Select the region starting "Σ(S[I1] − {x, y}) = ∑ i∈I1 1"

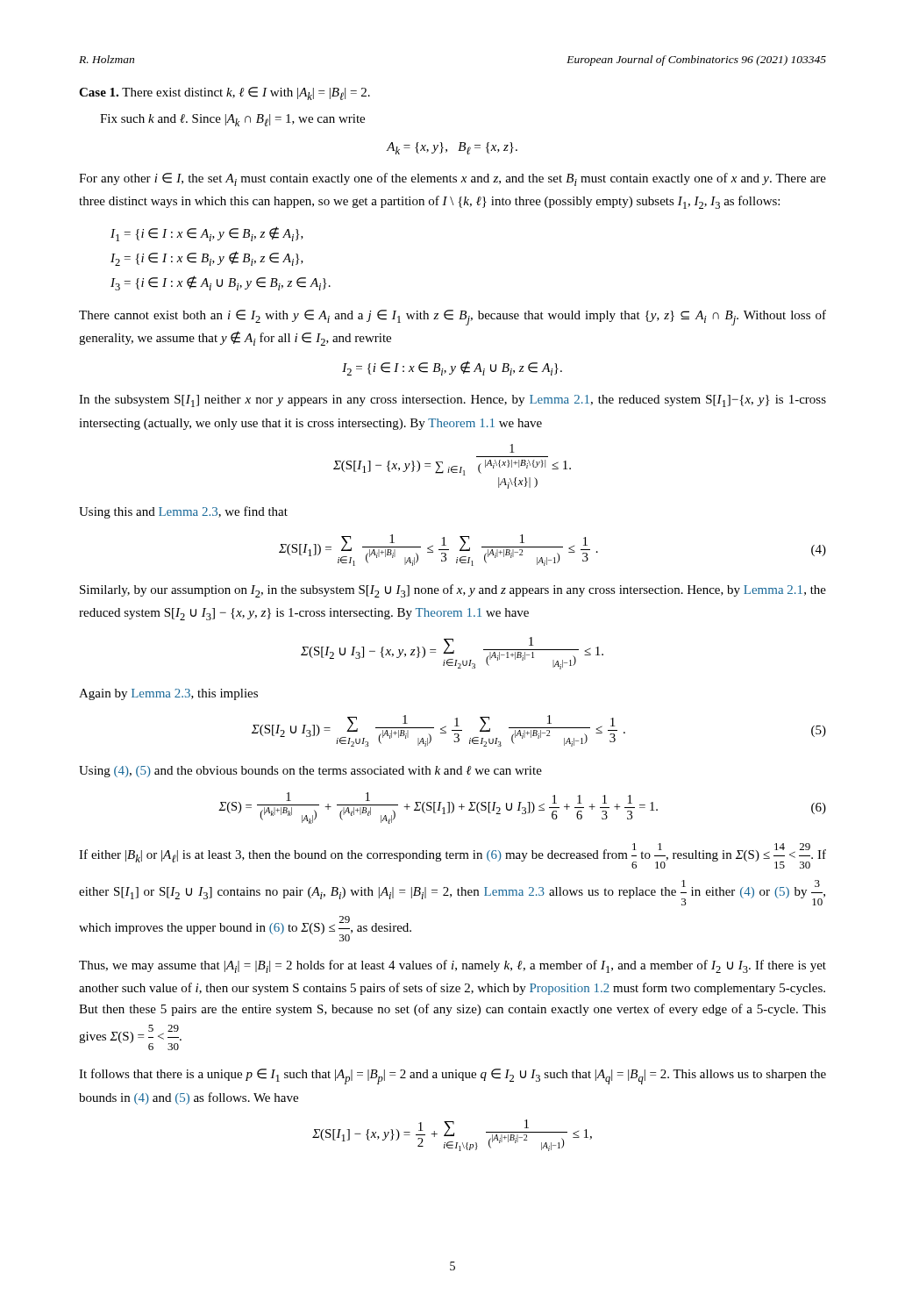click(452, 466)
